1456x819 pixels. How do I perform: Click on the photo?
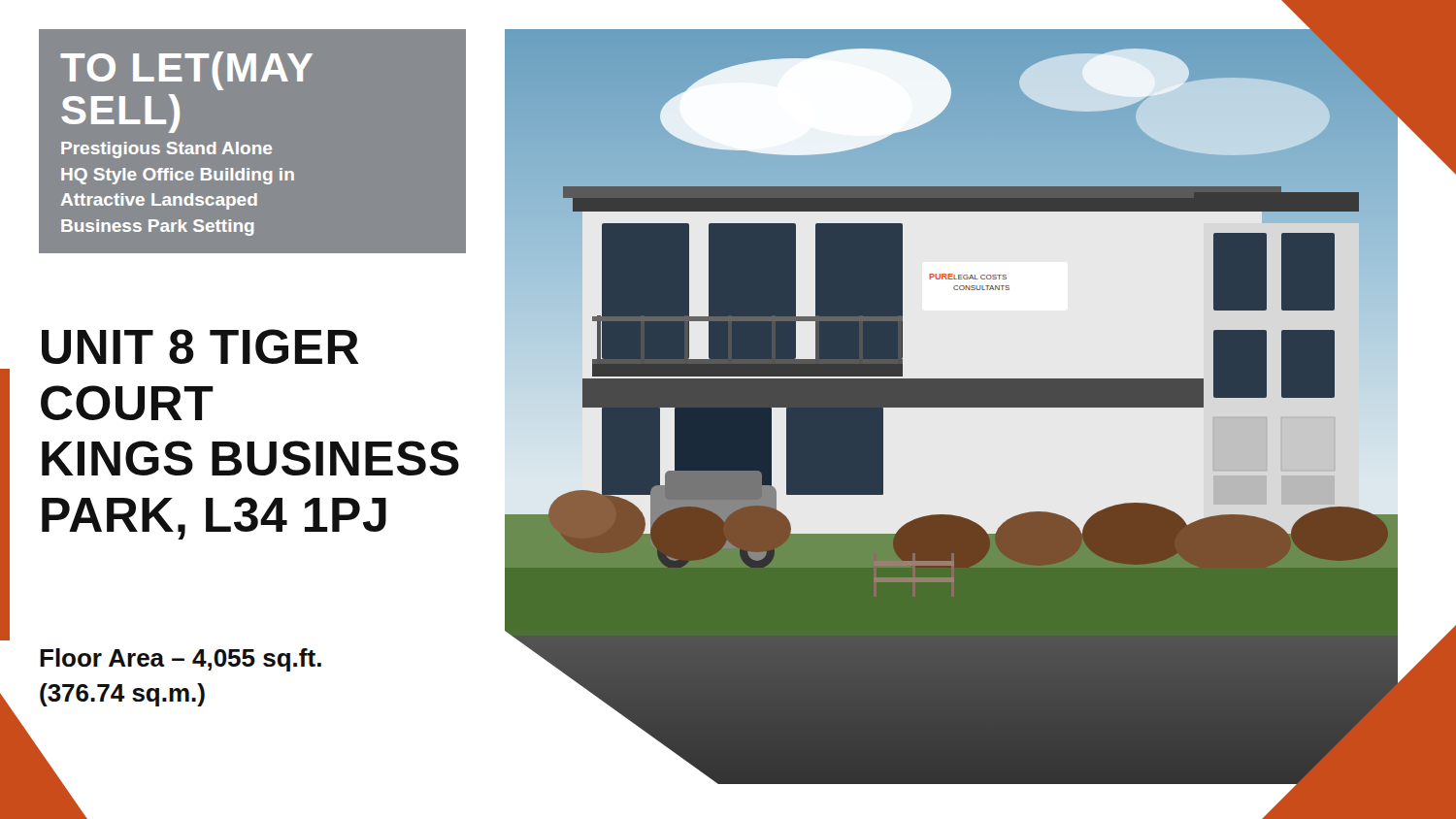[951, 407]
